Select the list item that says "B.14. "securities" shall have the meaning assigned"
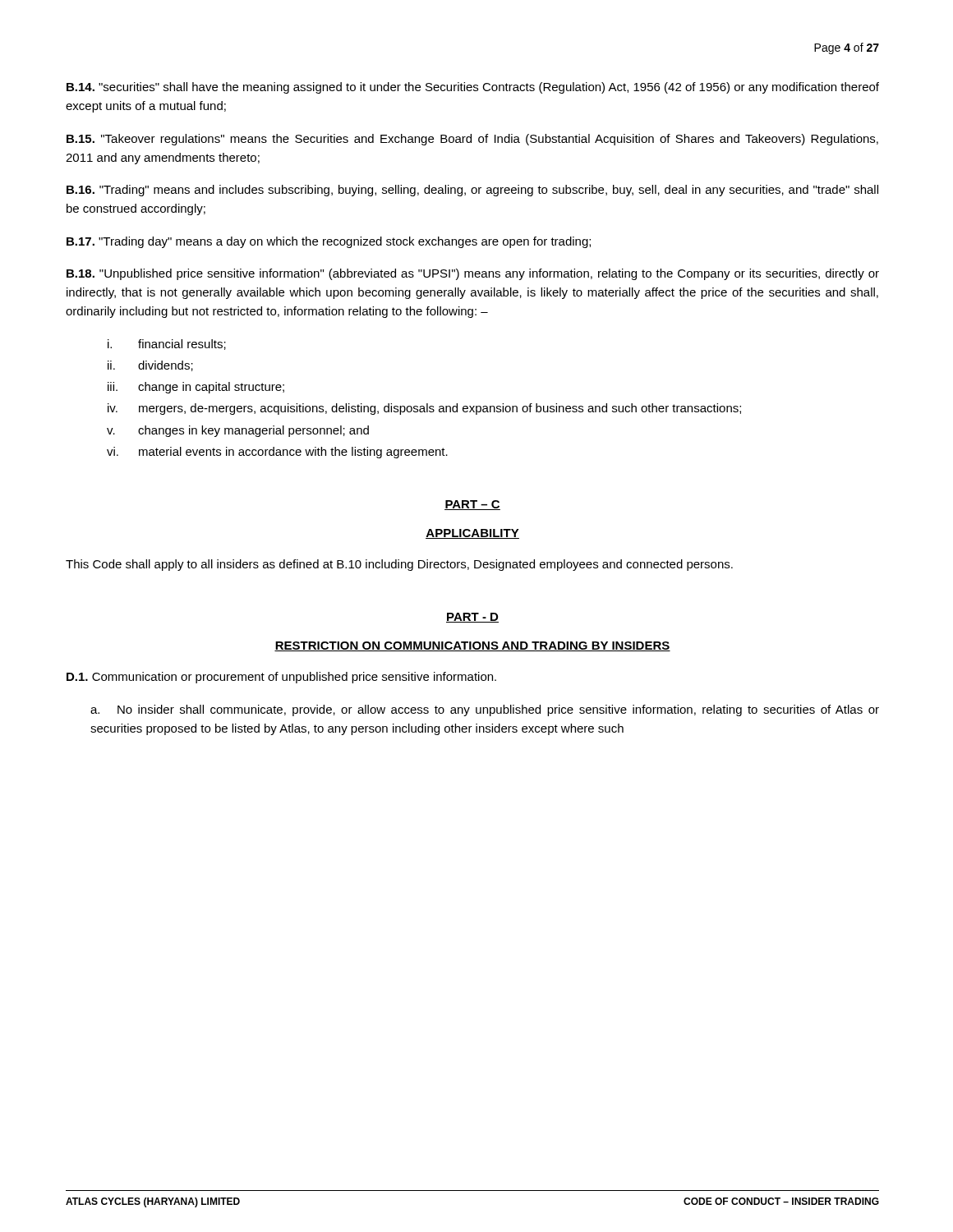This screenshot has width=953, height=1232. [472, 96]
